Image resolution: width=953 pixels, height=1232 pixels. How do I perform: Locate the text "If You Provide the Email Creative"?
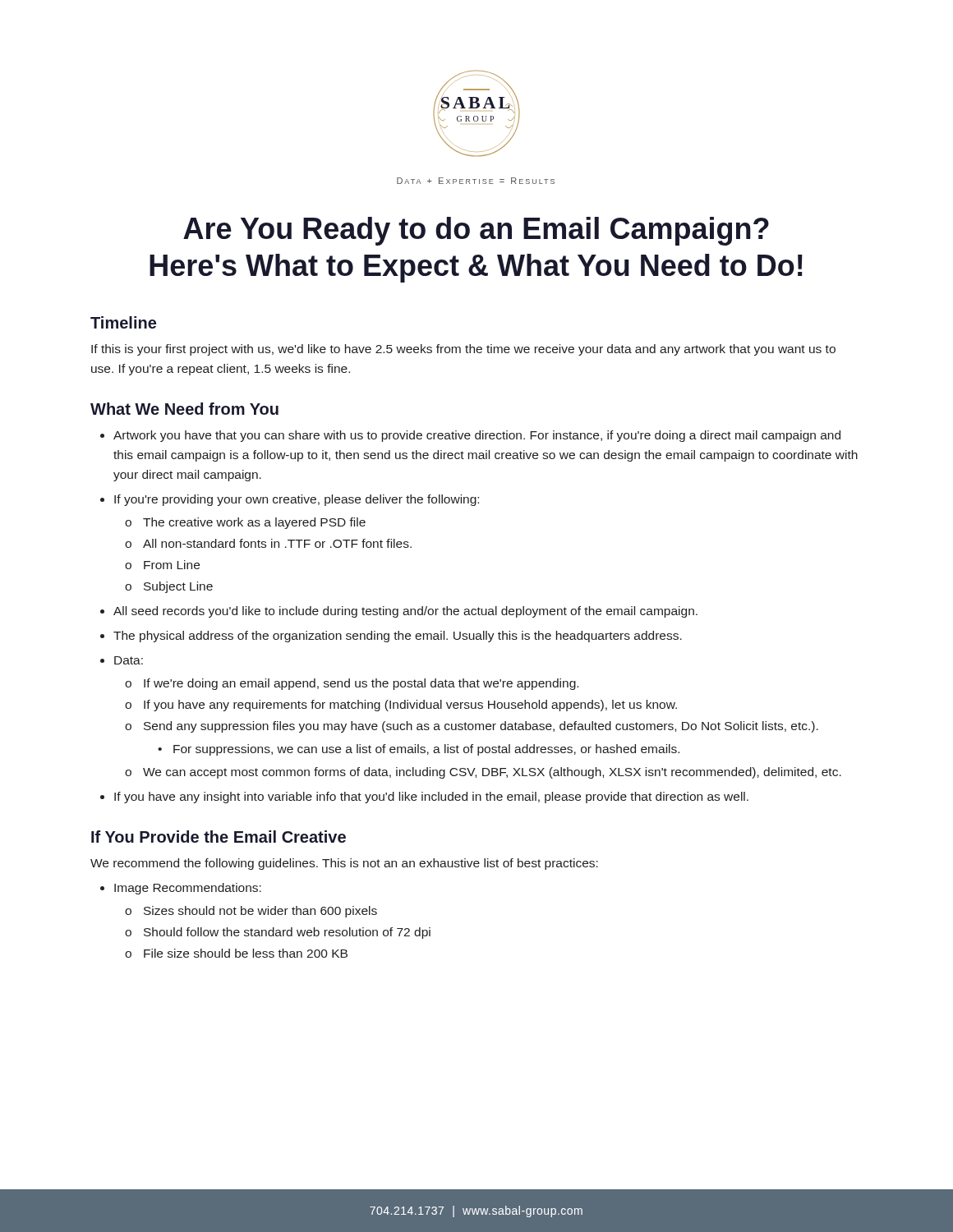pyautogui.click(x=219, y=837)
